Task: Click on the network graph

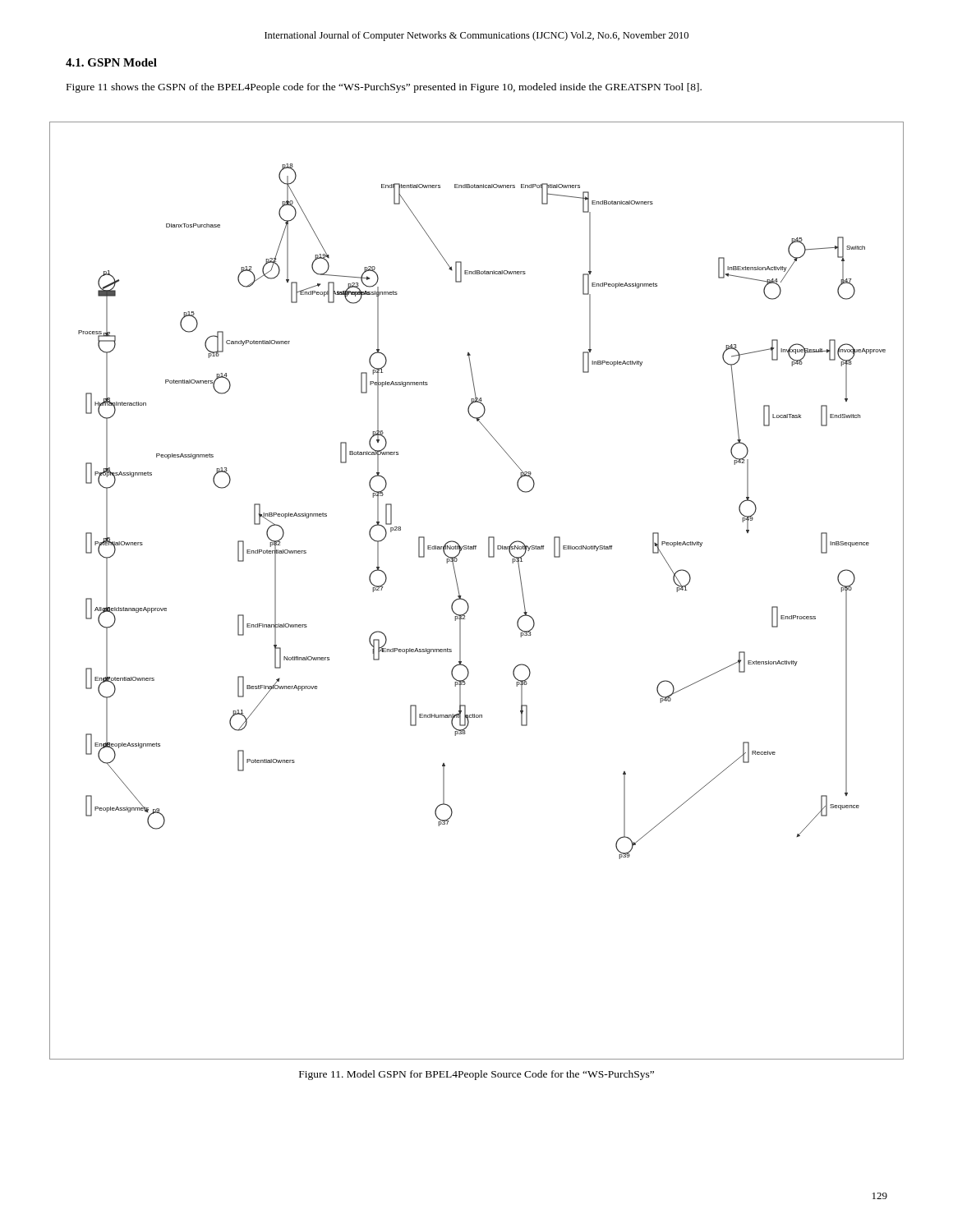Action: 476,591
